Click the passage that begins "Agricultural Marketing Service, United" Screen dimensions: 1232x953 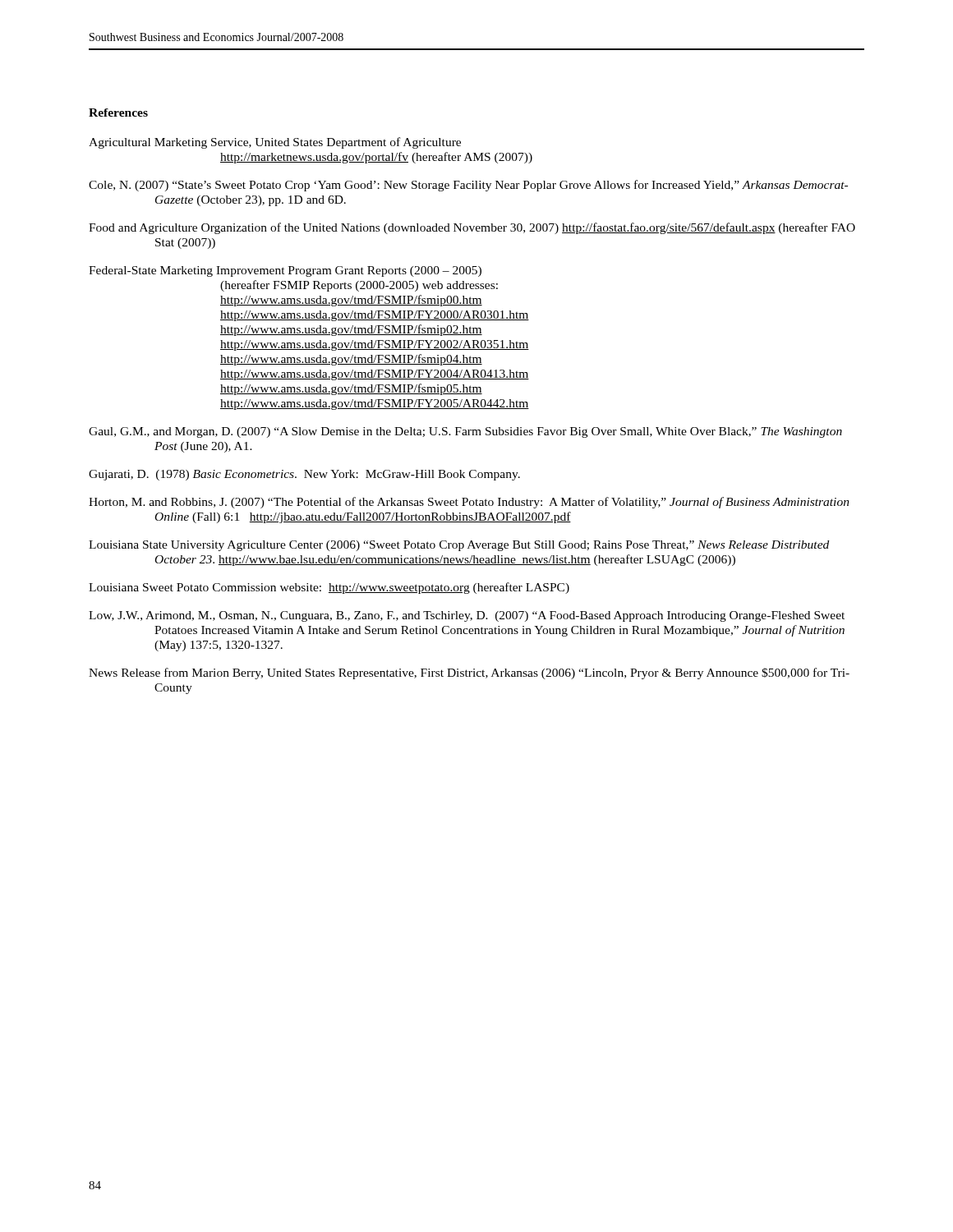tap(311, 149)
